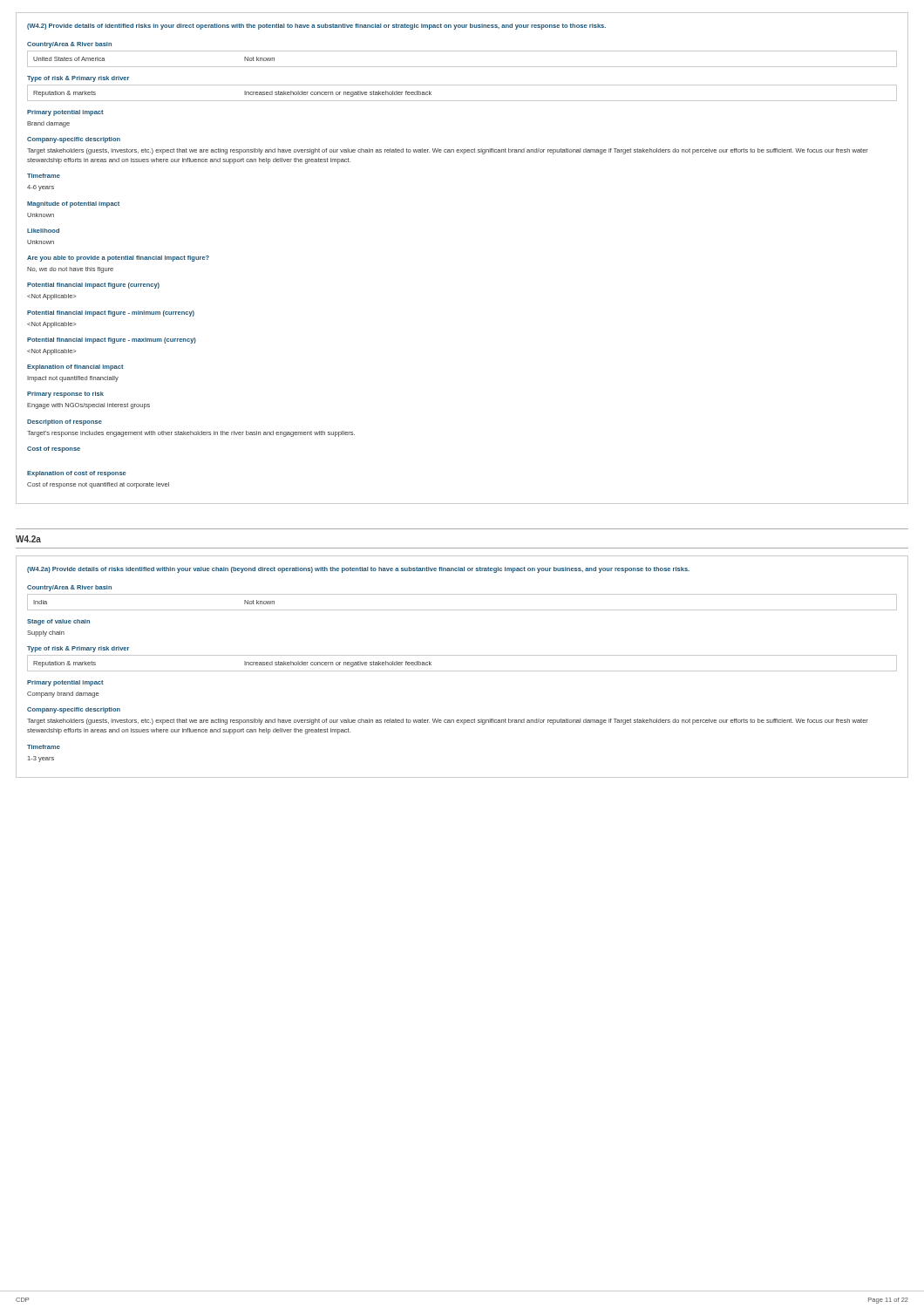Image resolution: width=924 pixels, height=1308 pixels.
Task: Click on the text block starting "Company brand damage"
Action: coord(63,694)
